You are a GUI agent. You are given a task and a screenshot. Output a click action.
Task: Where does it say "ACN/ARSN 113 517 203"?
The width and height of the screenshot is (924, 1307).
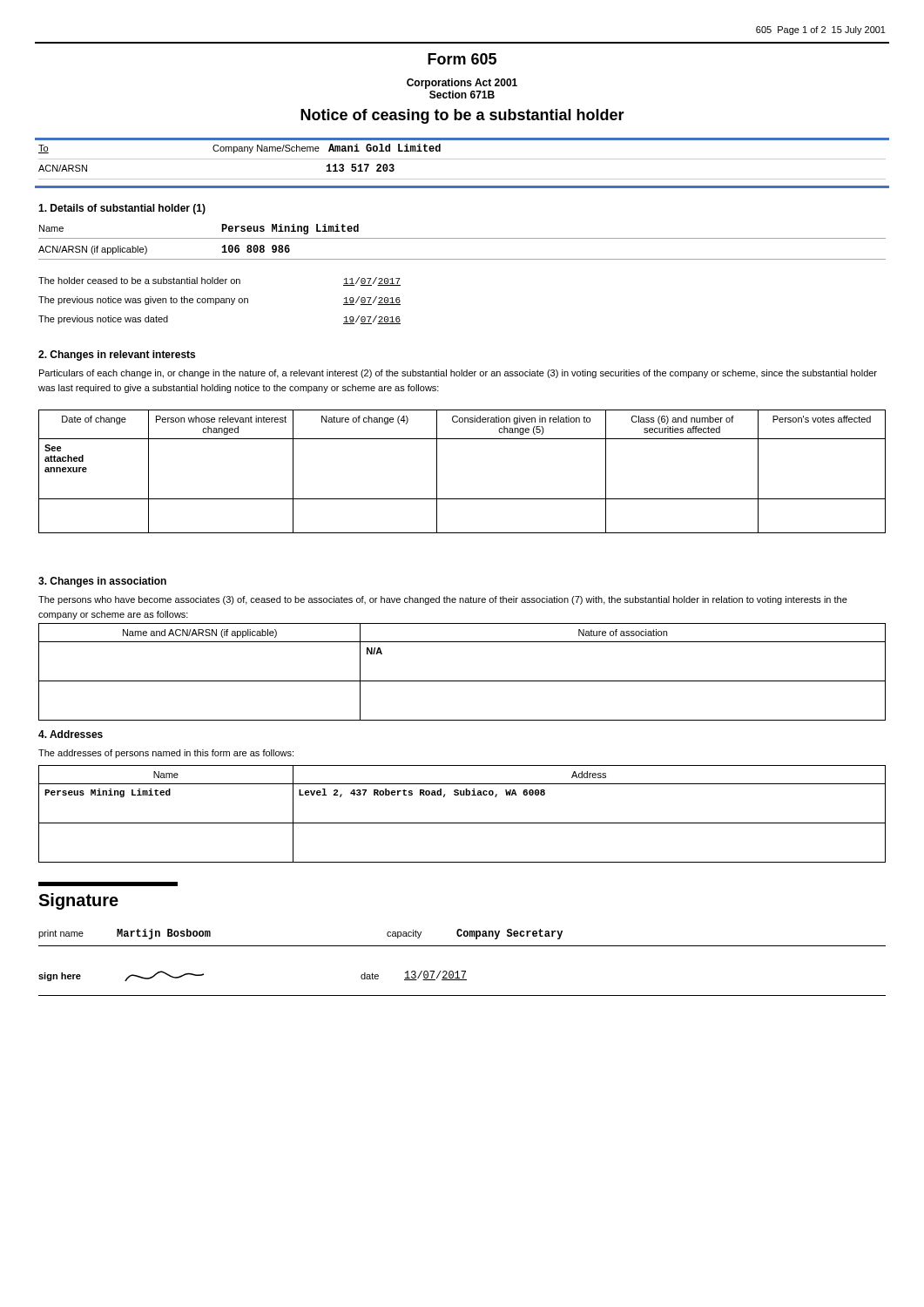217,169
